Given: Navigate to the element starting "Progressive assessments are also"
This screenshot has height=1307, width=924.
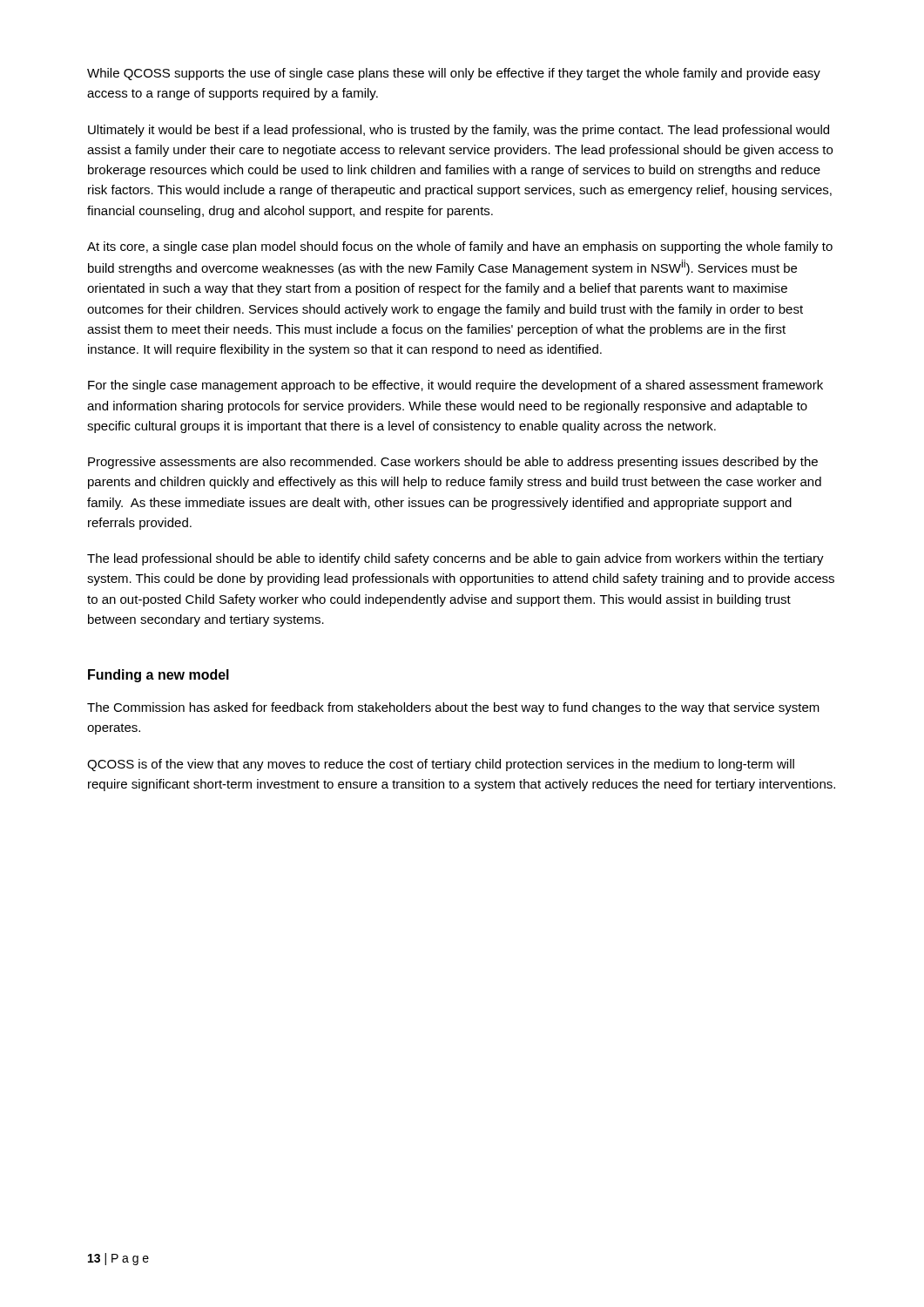Looking at the screenshot, I should (454, 492).
